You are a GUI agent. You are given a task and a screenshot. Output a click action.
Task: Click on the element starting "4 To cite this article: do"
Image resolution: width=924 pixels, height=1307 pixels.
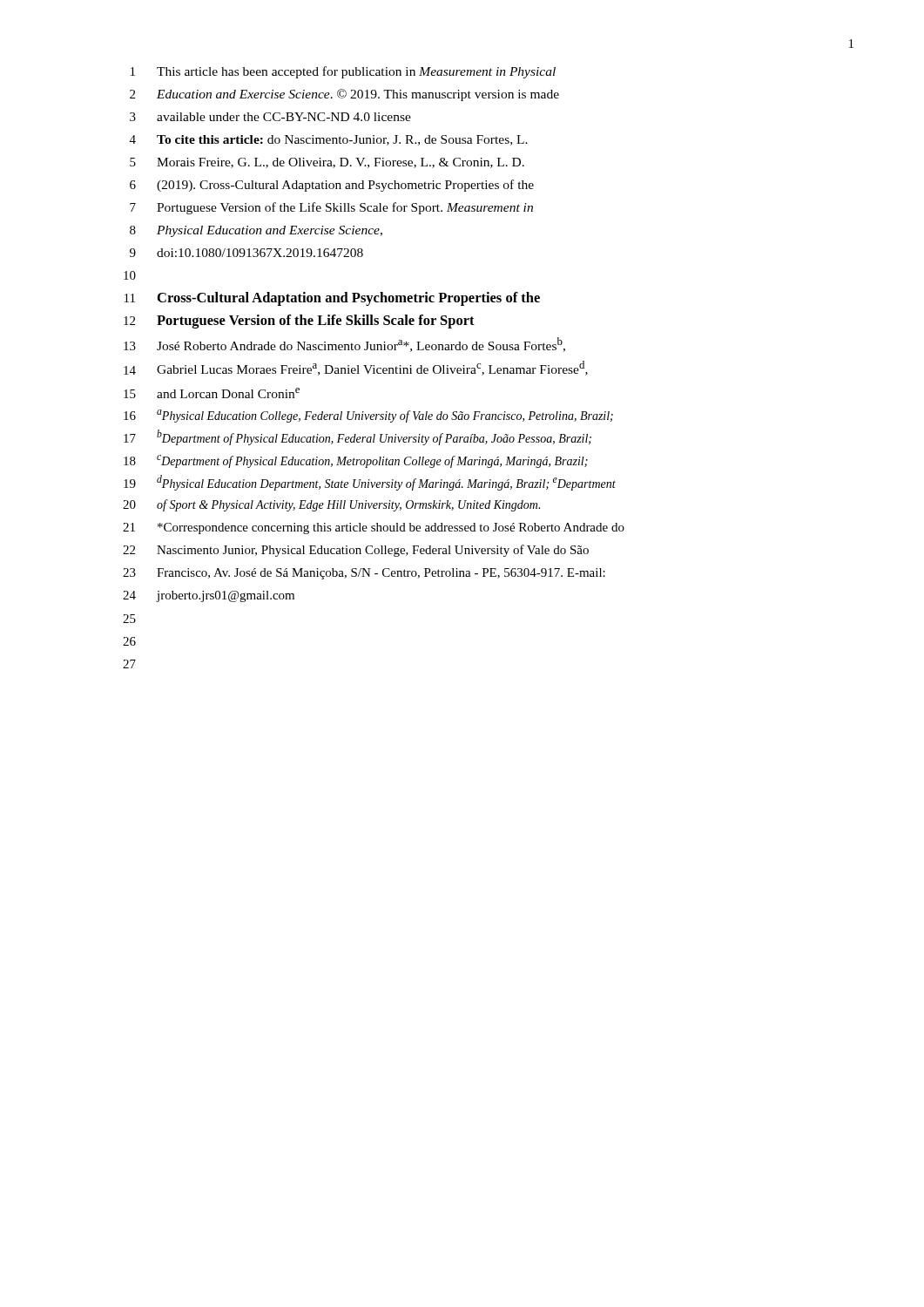(475, 140)
